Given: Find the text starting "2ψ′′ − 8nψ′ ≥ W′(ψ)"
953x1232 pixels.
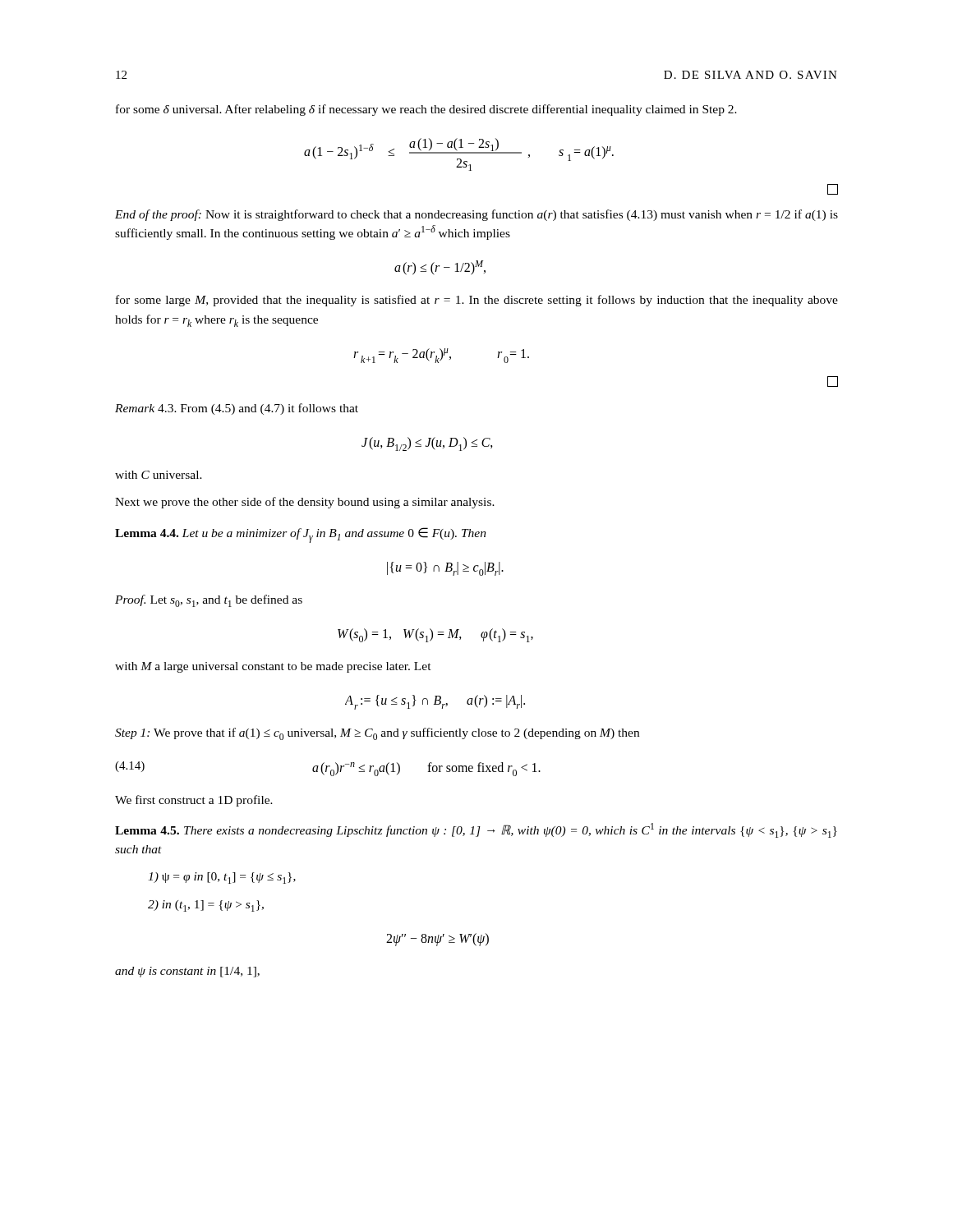Looking at the screenshot, I should click(x=476, y=937).
